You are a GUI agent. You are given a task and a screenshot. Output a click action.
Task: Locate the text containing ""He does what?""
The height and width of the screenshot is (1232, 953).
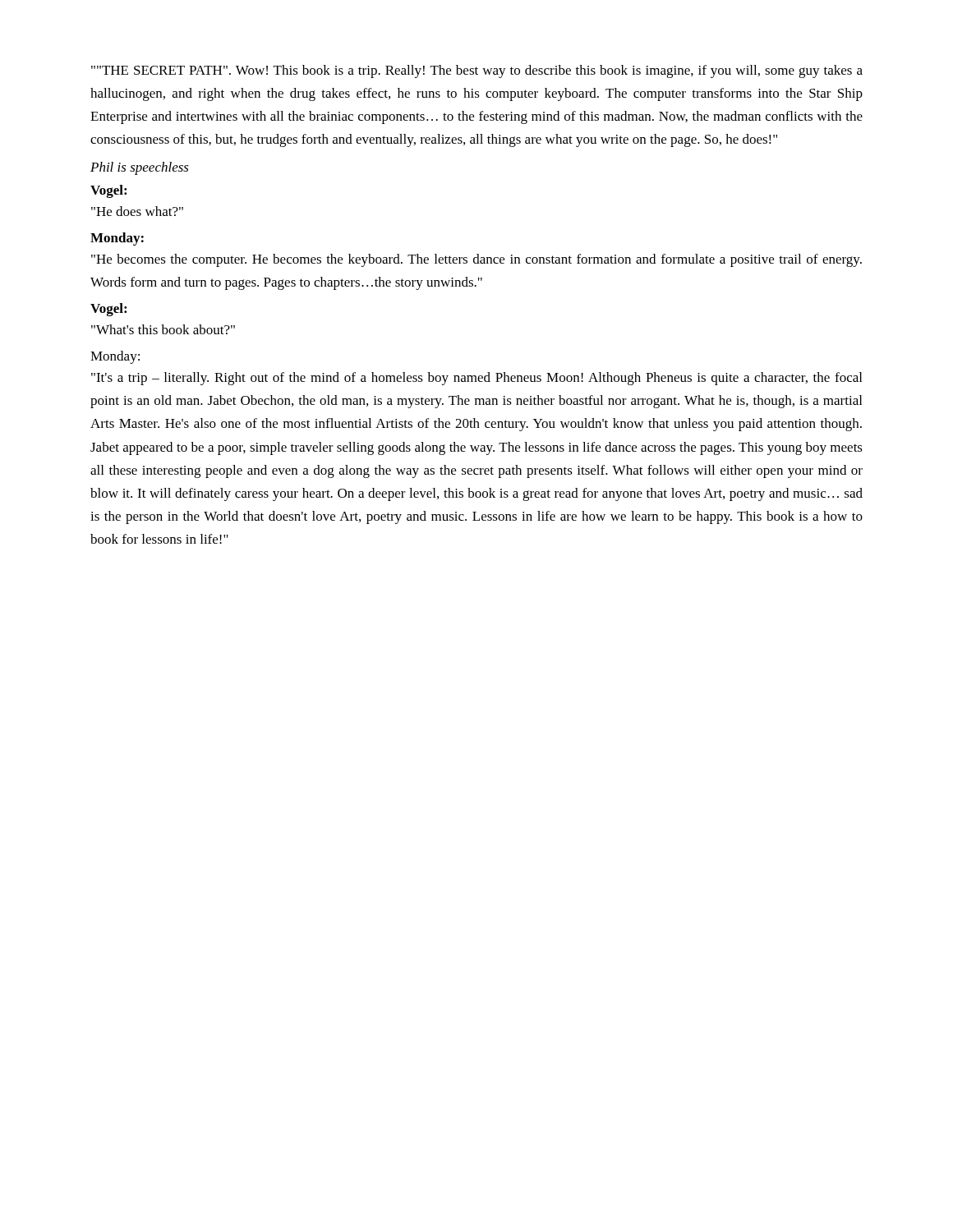click(x=137, y=212)
